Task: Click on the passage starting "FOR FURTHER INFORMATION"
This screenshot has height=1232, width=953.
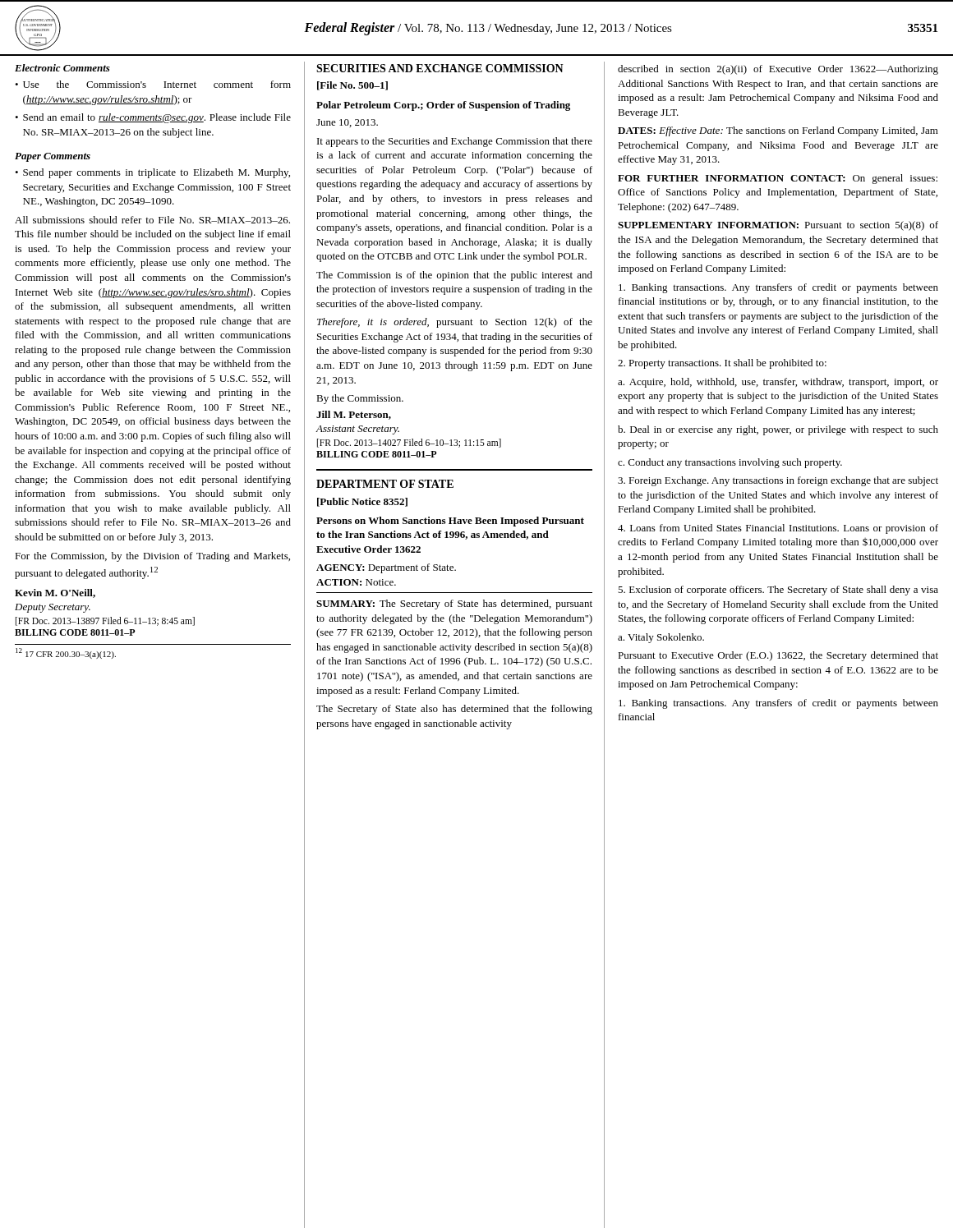Action: [x=778, y=192]
